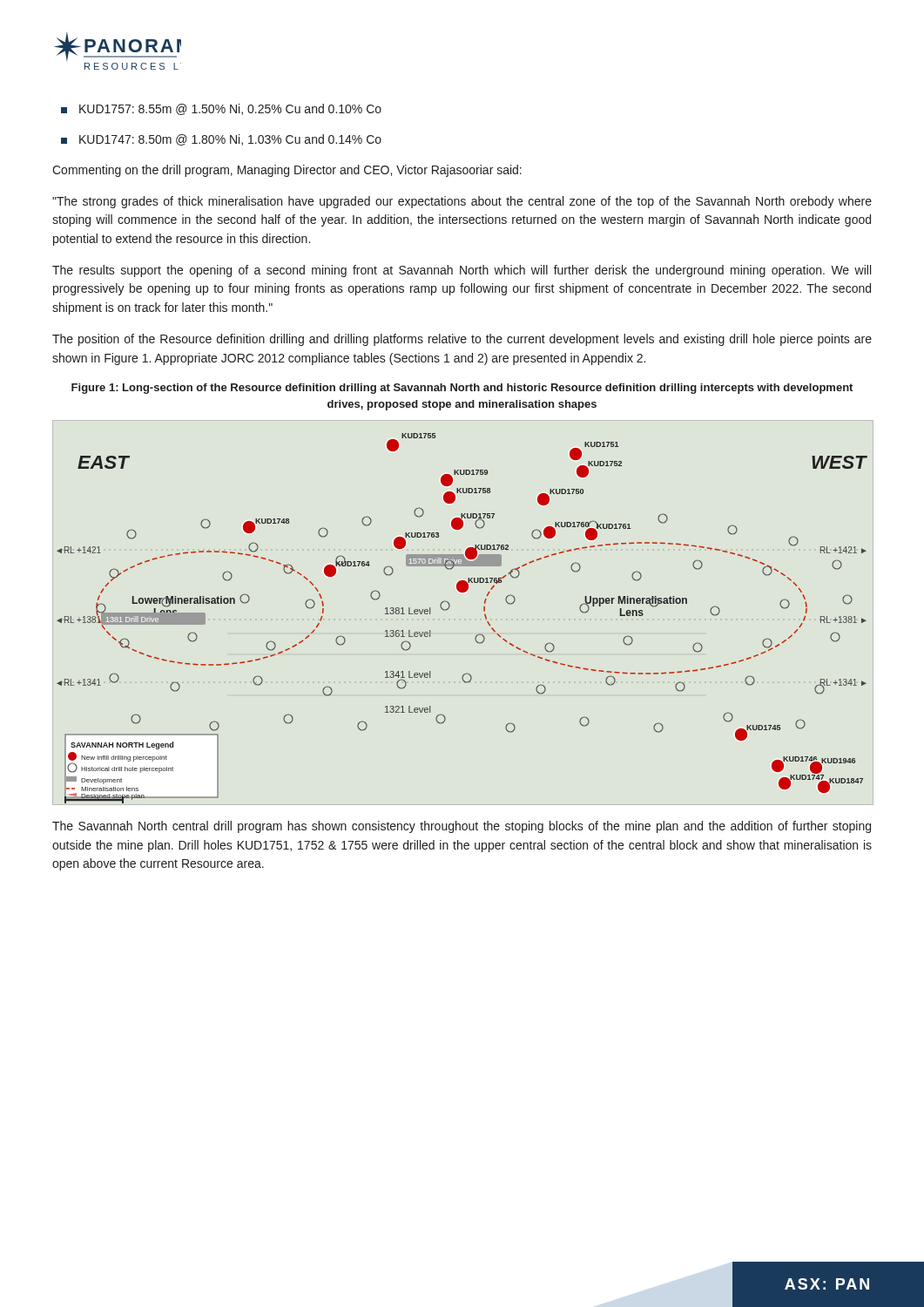Point to the element starting "The results support the opening"
924x1307 pixels.
click(462, 289)
